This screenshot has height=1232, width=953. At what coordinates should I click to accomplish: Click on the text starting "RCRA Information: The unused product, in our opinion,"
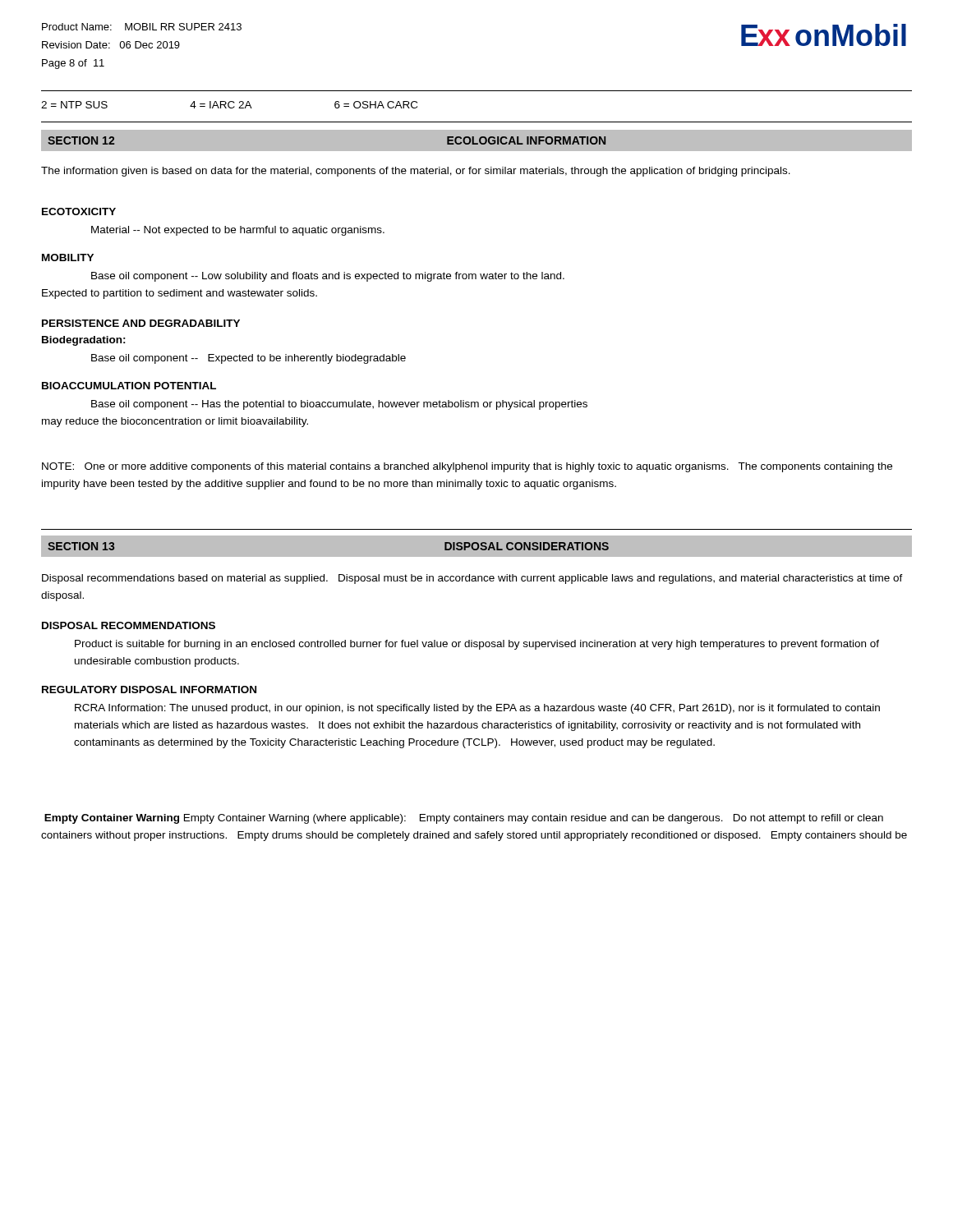pos(477,725)
